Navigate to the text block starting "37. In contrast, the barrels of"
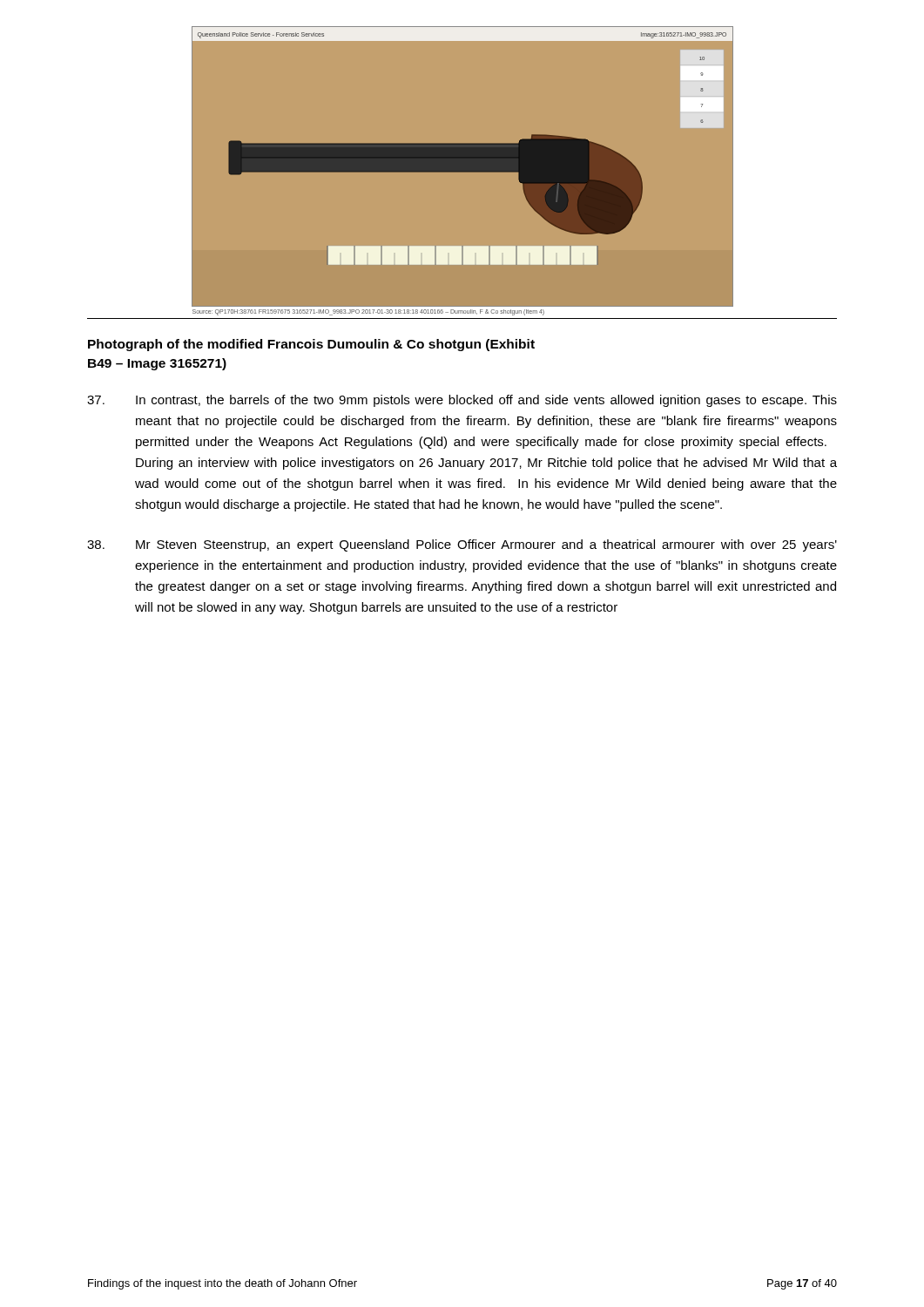Viewport: 924px width, 1307px height. (x=462, y=452)
